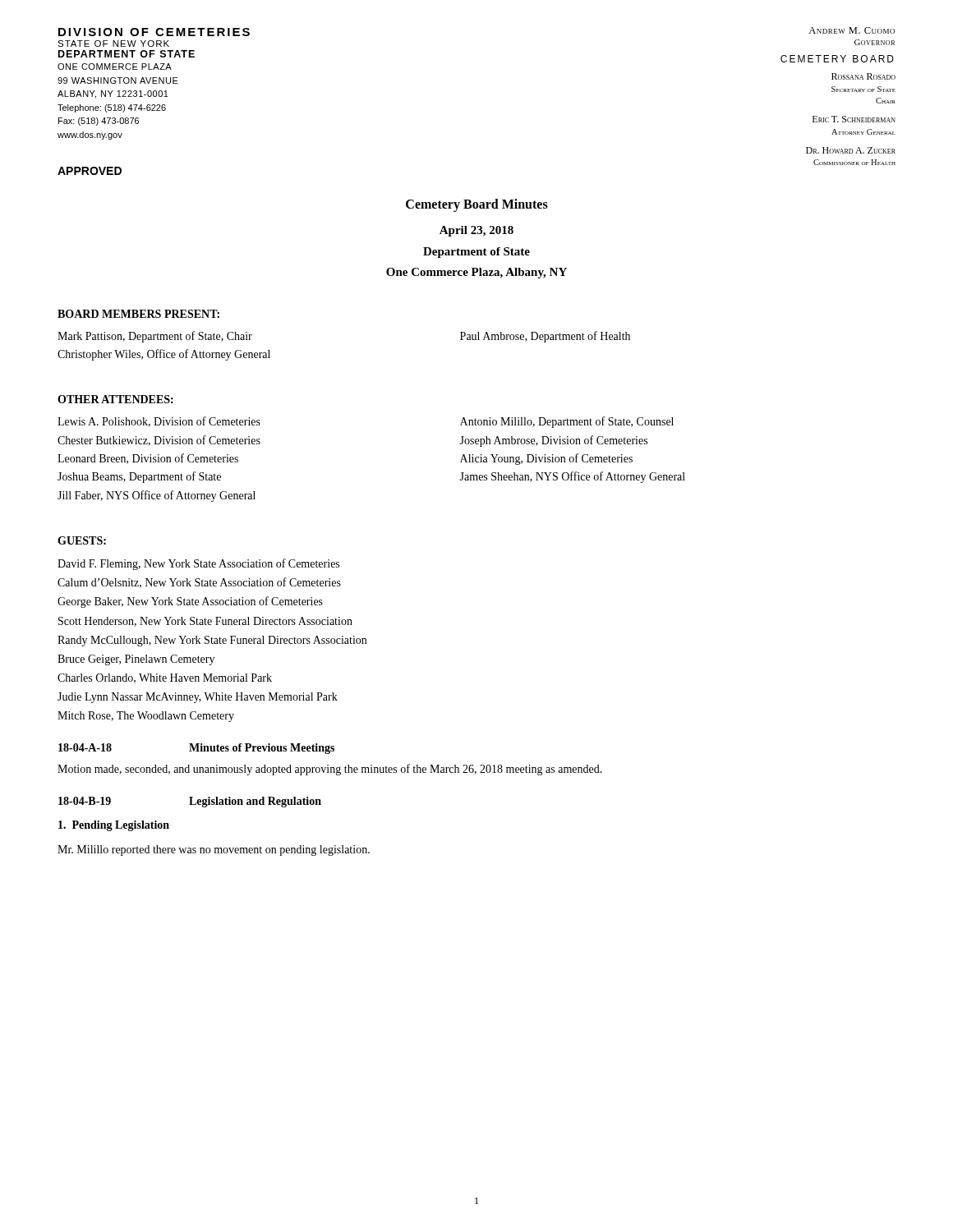Click where it says "OTHER ATTENDEES:"

click(x=116, y=400)
